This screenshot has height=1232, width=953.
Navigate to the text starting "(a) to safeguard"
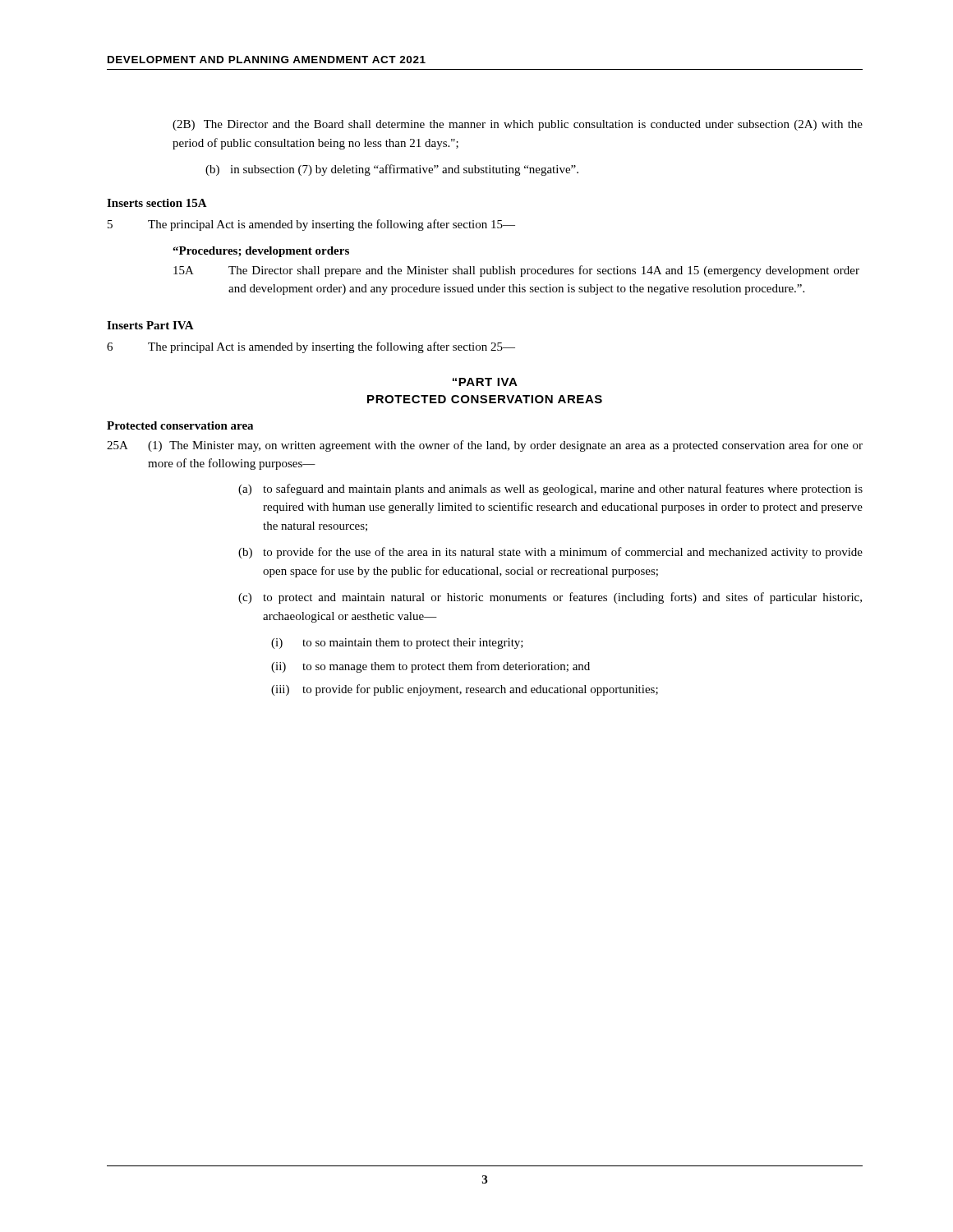click(550, 507)
